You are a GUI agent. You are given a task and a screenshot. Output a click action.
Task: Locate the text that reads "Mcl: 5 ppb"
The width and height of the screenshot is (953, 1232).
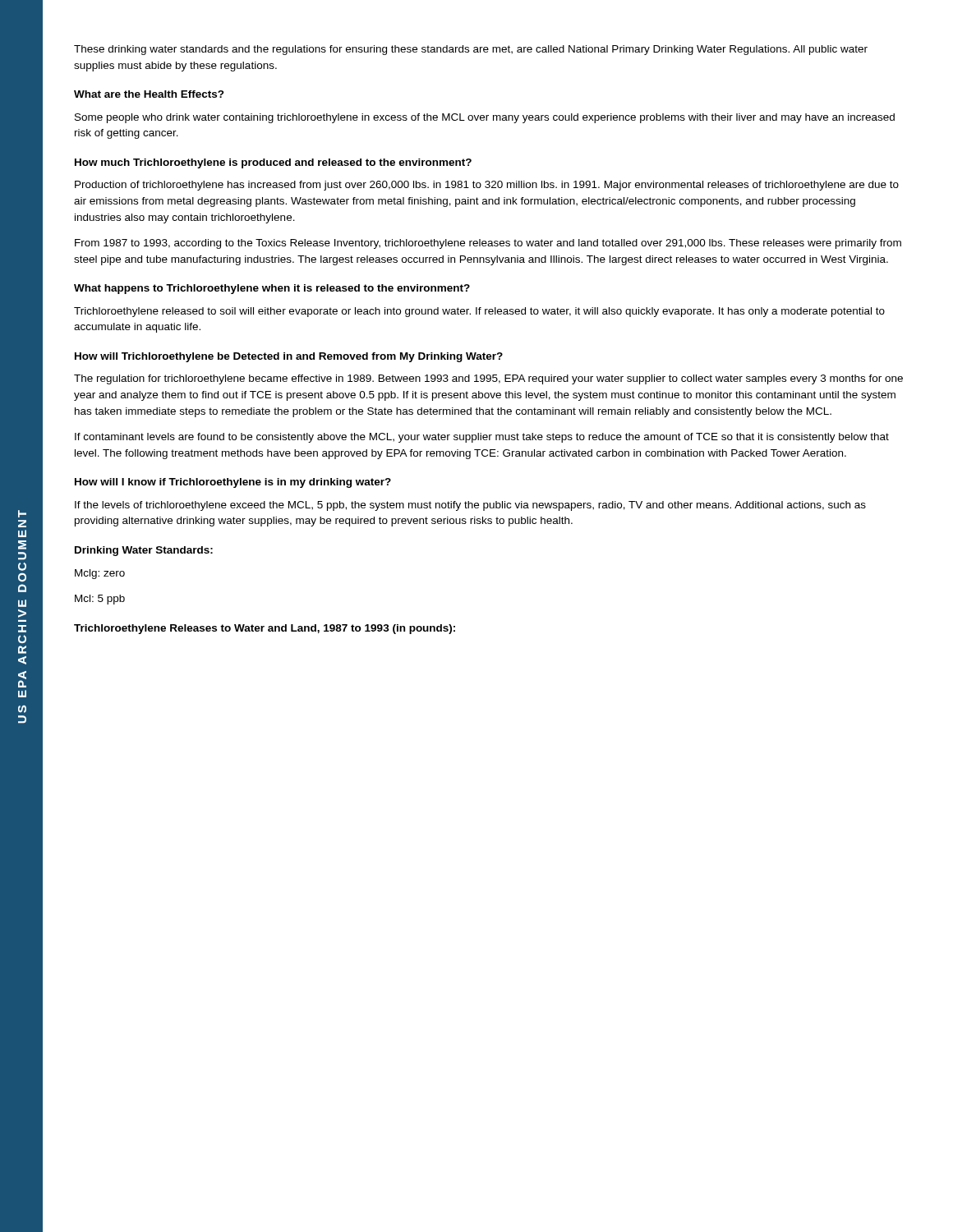click(x=100, y=600)
